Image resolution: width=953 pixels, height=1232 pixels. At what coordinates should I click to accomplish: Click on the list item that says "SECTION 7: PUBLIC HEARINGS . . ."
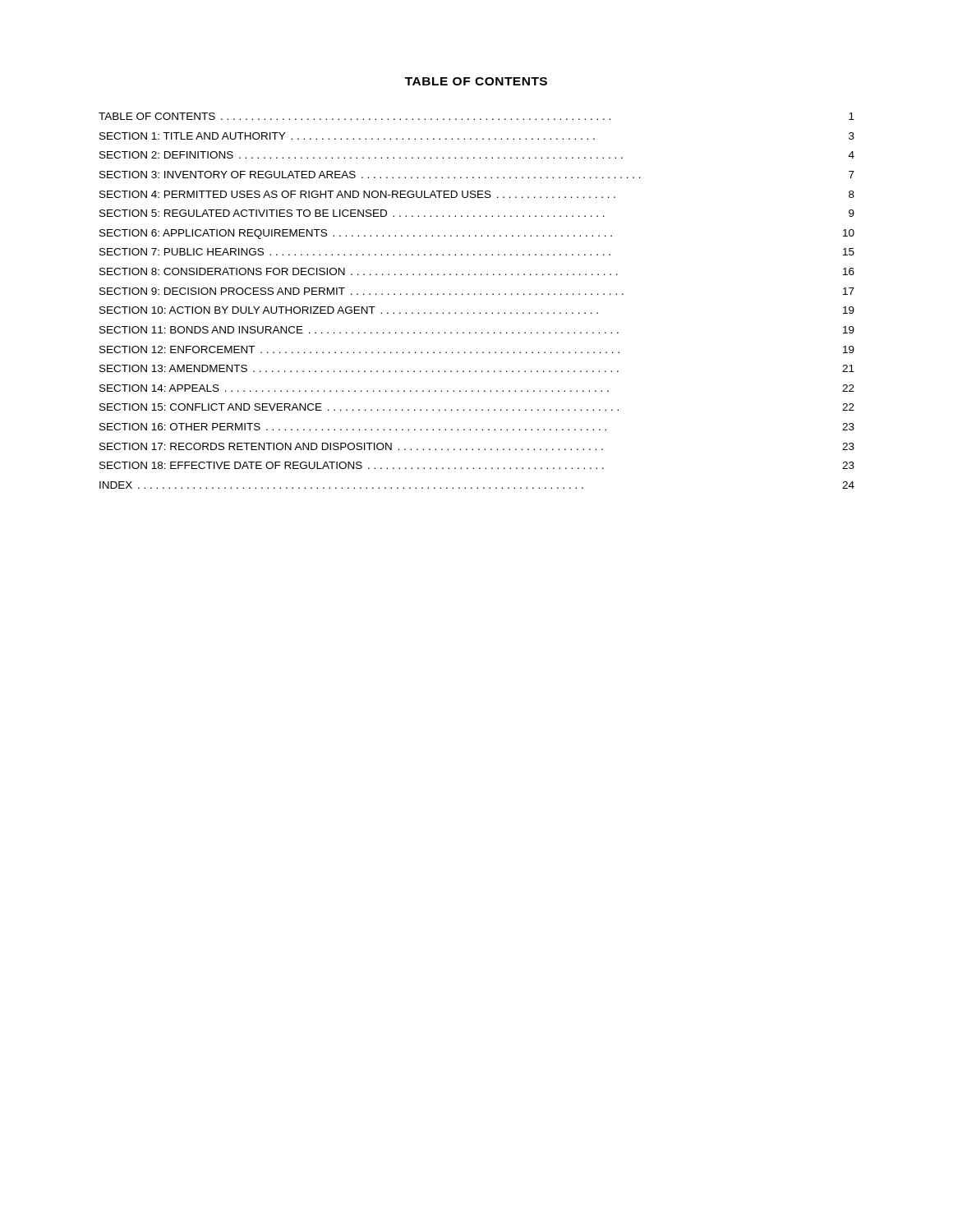click(x=476, y=252)
